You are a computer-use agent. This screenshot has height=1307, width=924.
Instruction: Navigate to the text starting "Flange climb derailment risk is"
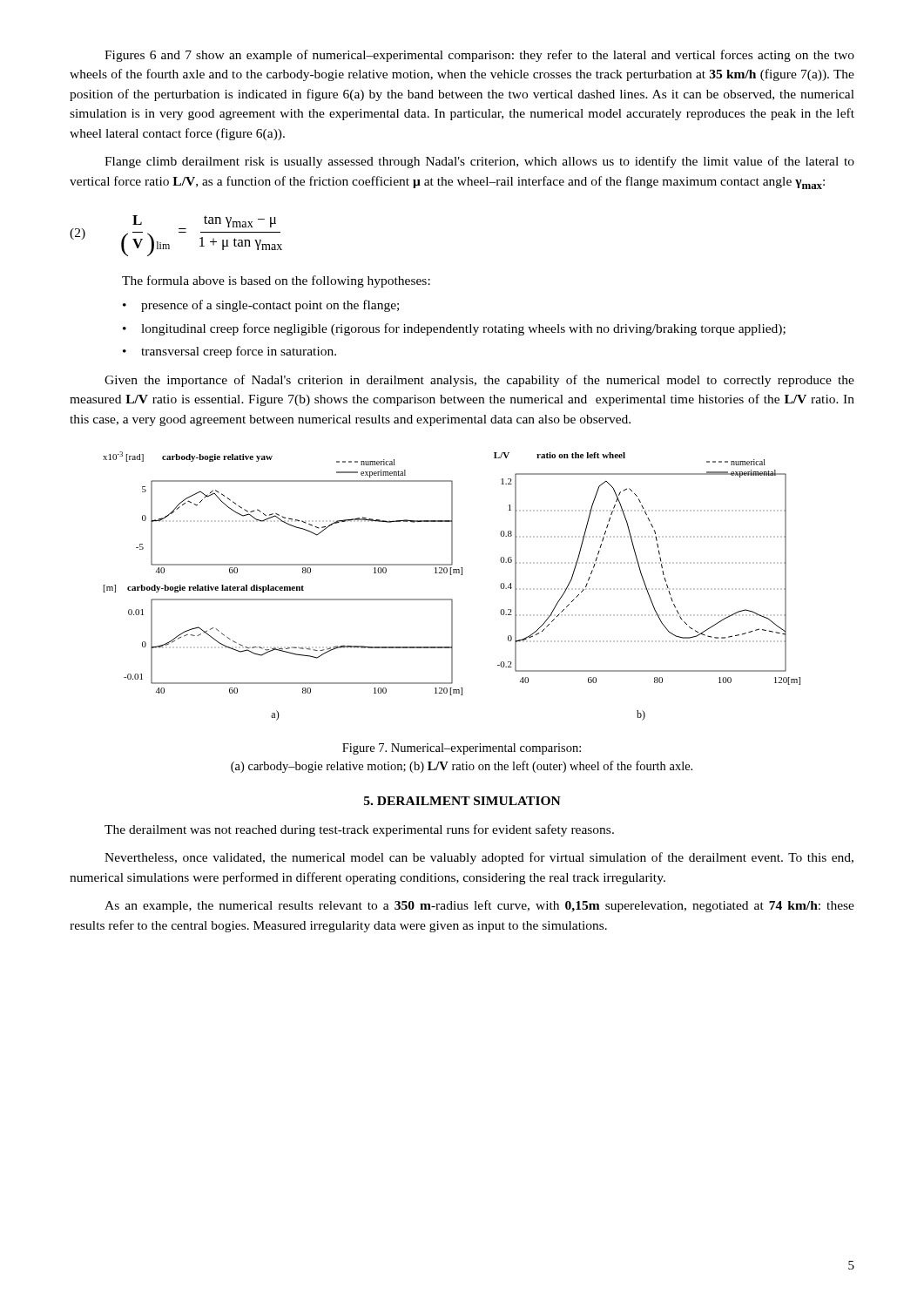click(462, 173)
